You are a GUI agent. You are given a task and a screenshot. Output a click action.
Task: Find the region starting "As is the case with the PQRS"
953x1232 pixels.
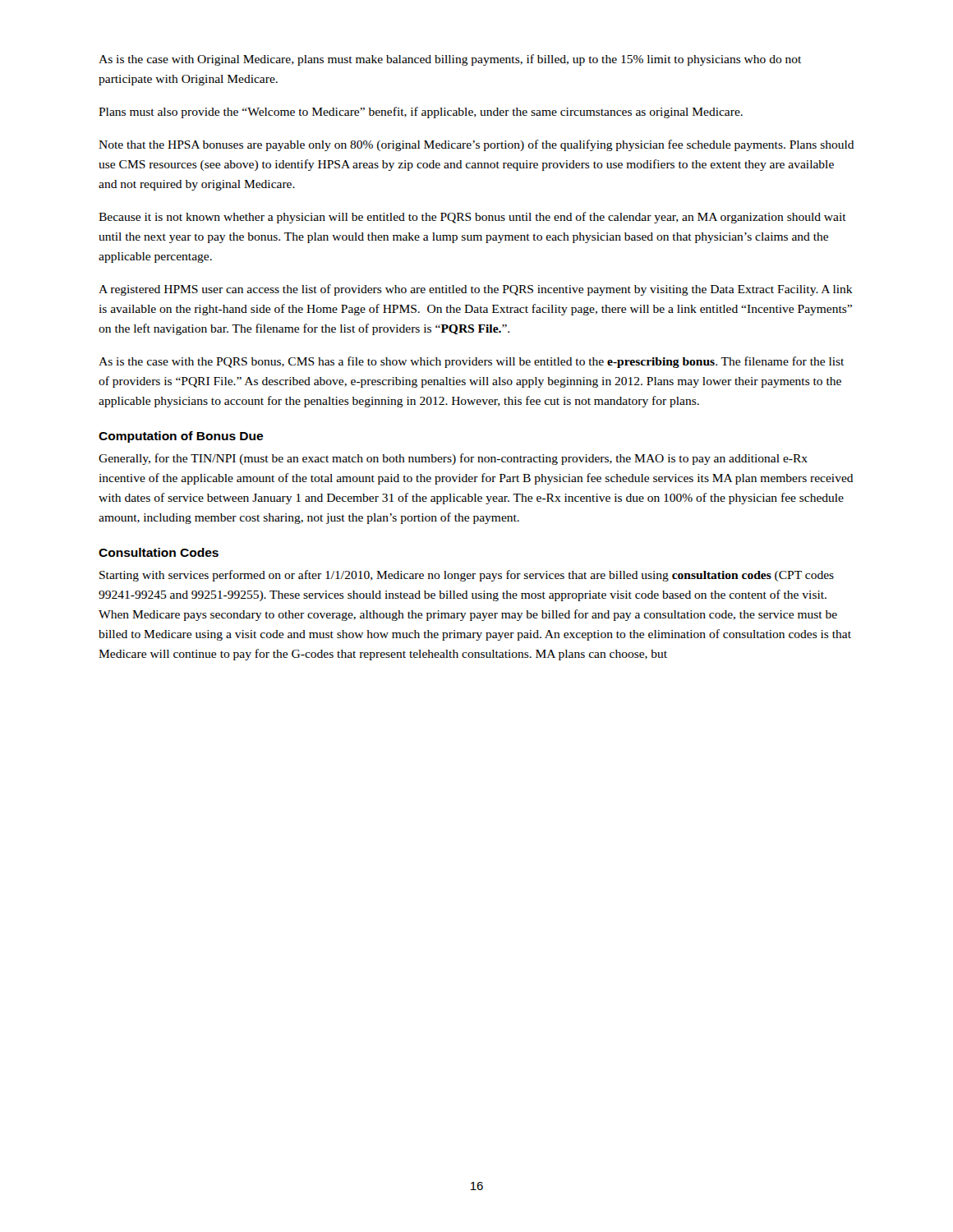[x=471, y=381]
